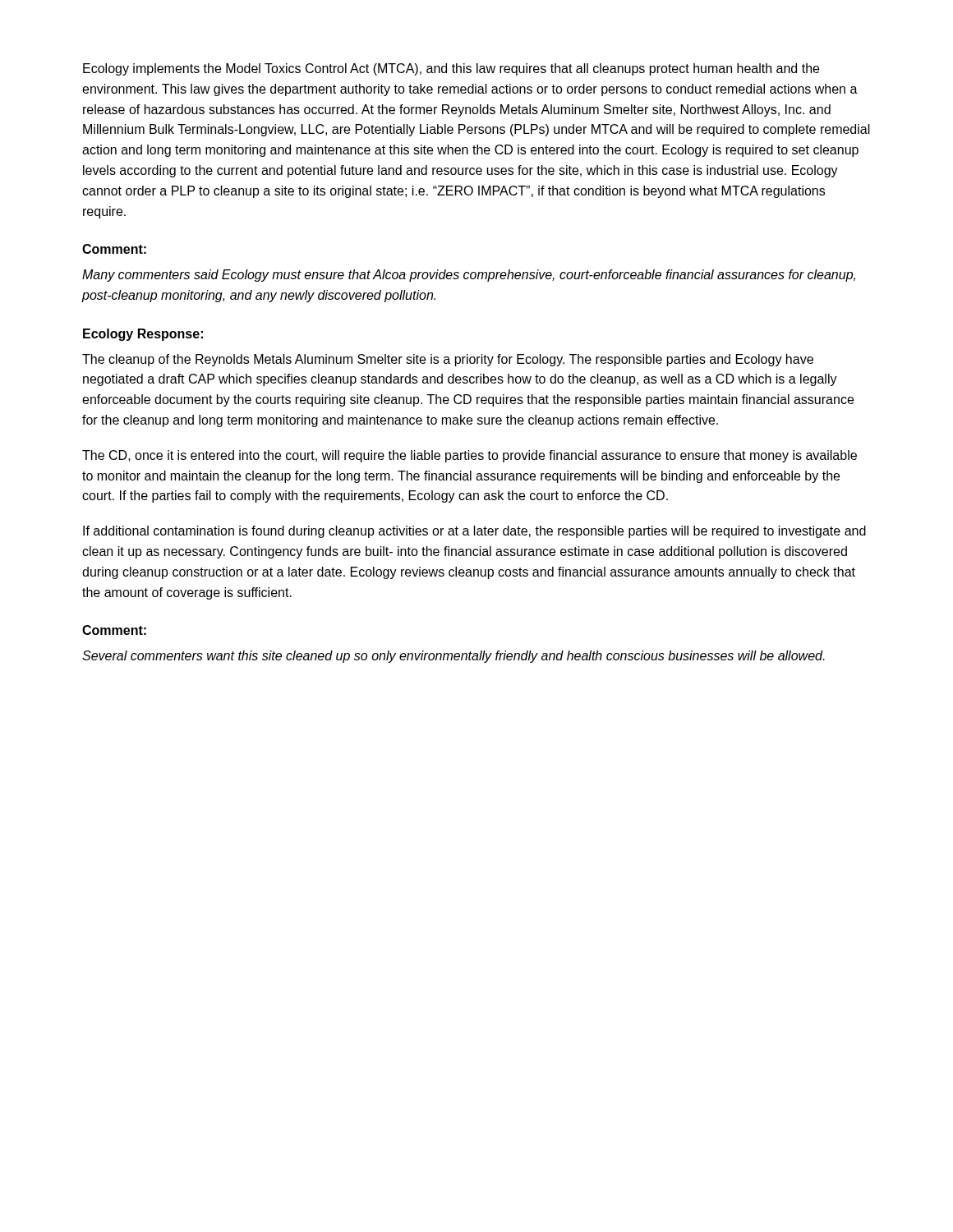Viewport: 953px width, 1232px height.
Task: Point to the block beginning "Several commenters want this site cleaned"
Action: 454,656
